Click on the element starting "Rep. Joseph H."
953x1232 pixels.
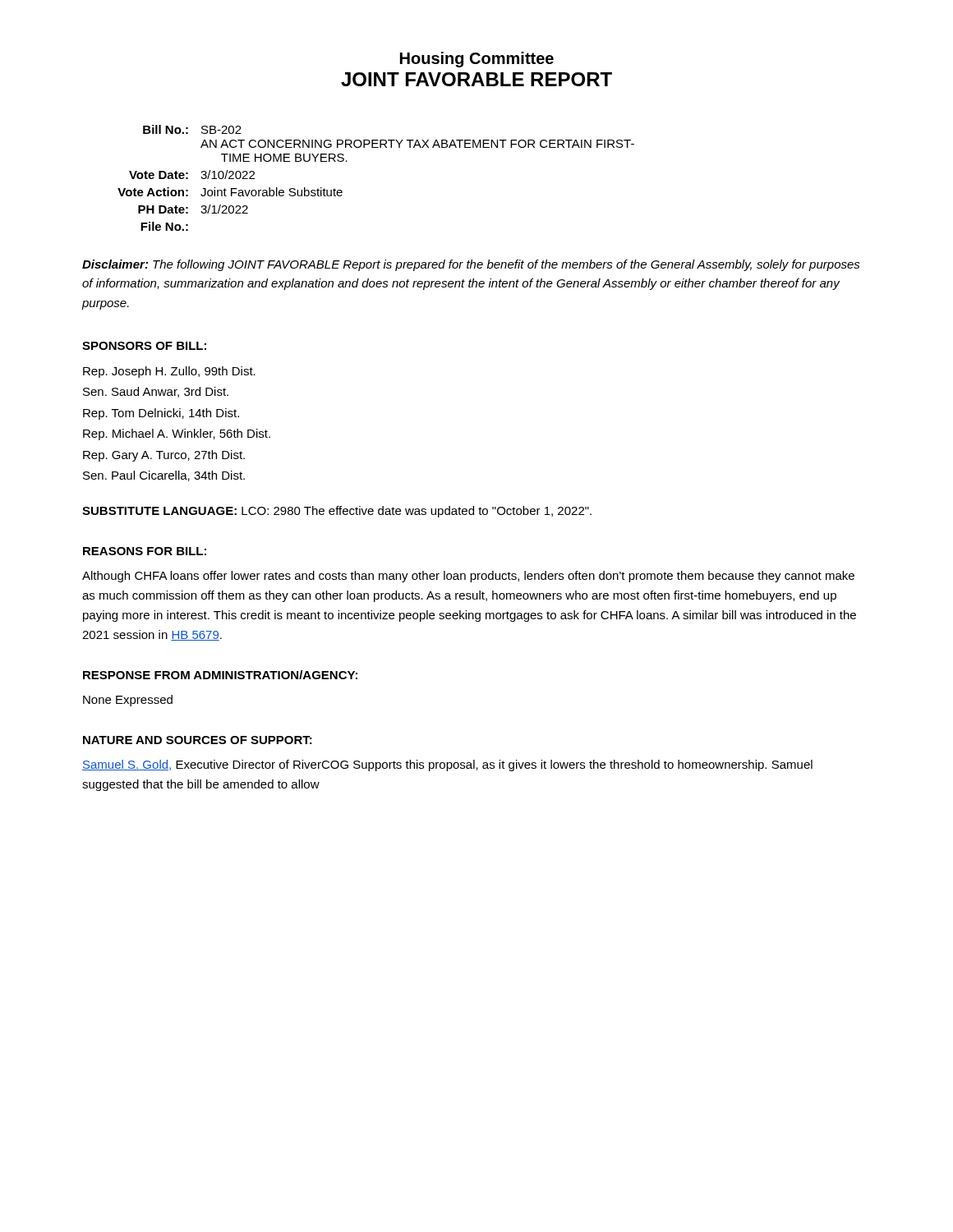[177, 423]
